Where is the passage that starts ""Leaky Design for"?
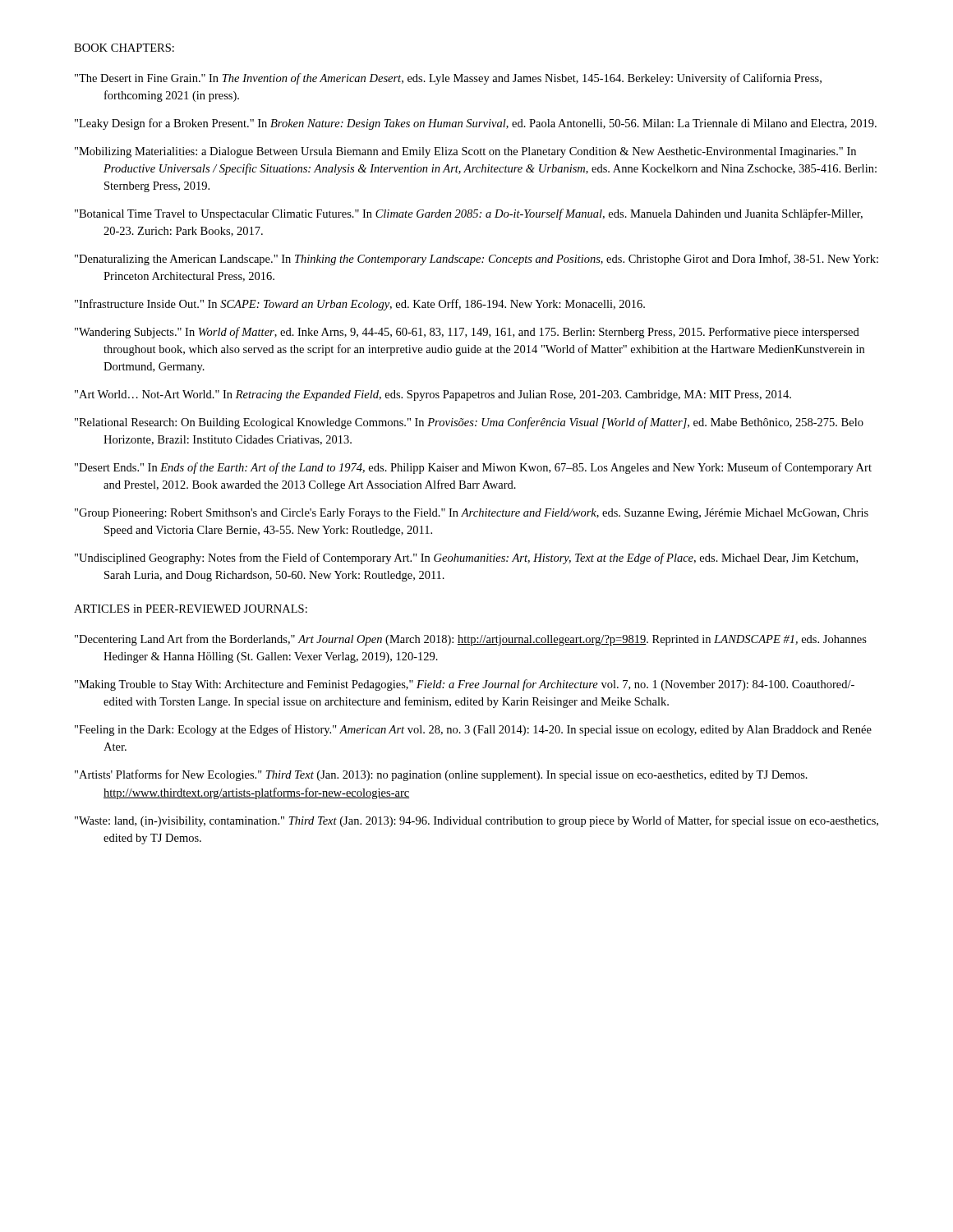953x1232 pixels. [475, 123]
